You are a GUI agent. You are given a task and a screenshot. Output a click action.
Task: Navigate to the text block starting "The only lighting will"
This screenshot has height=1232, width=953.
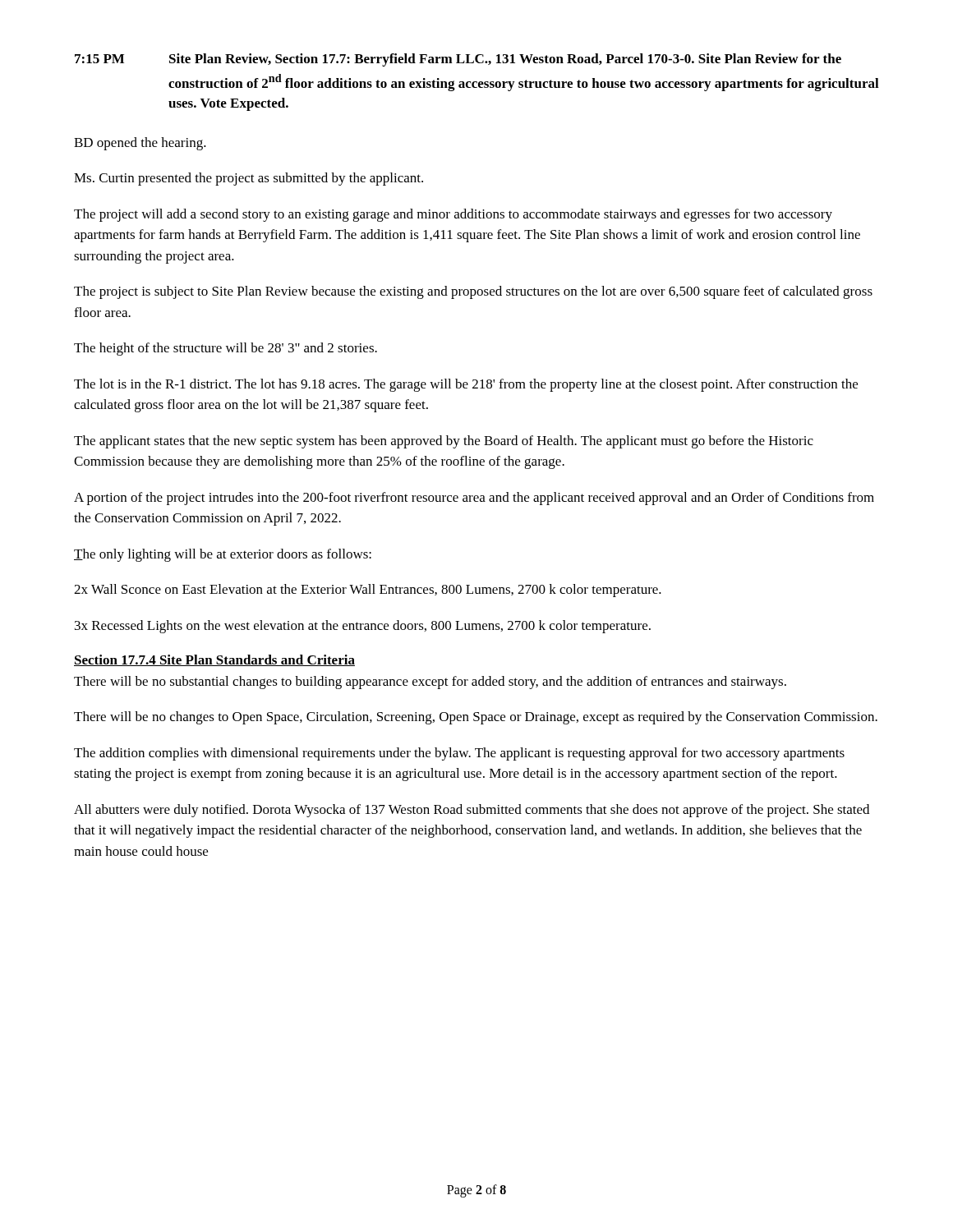223,554
